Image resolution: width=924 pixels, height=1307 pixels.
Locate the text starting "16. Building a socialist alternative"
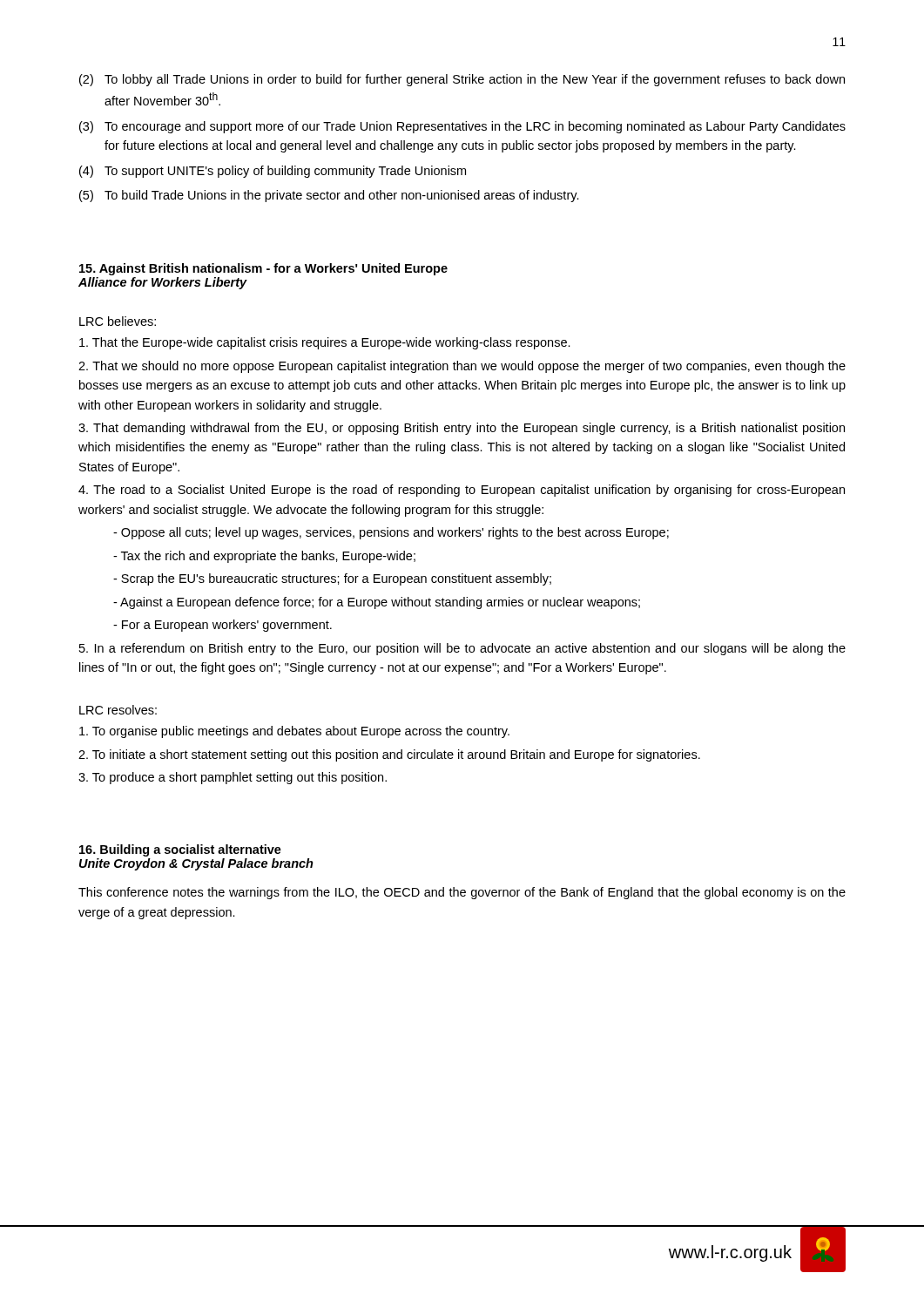pos(180,850)
